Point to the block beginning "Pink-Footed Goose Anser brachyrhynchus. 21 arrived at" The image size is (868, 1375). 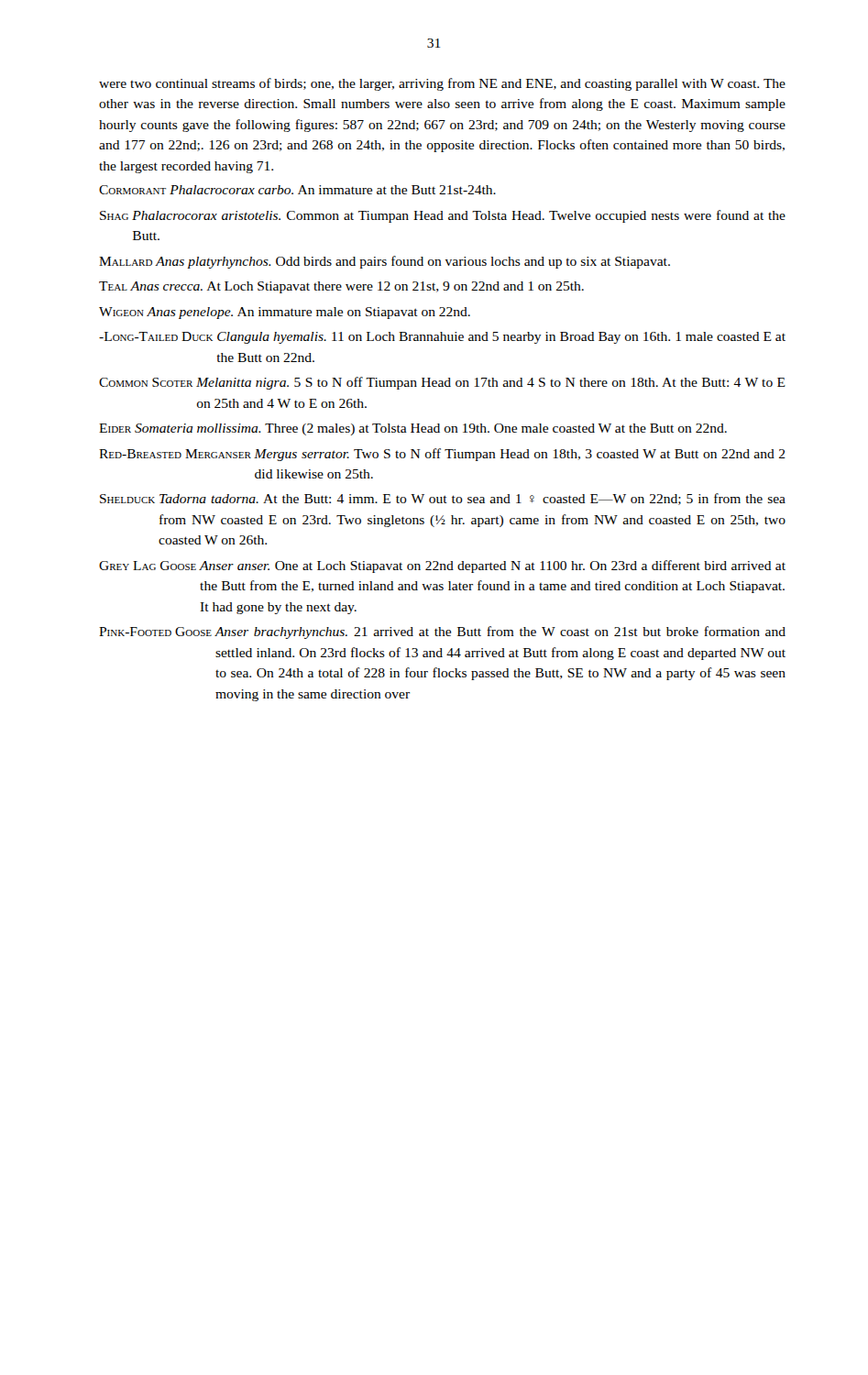click(442, 663)
